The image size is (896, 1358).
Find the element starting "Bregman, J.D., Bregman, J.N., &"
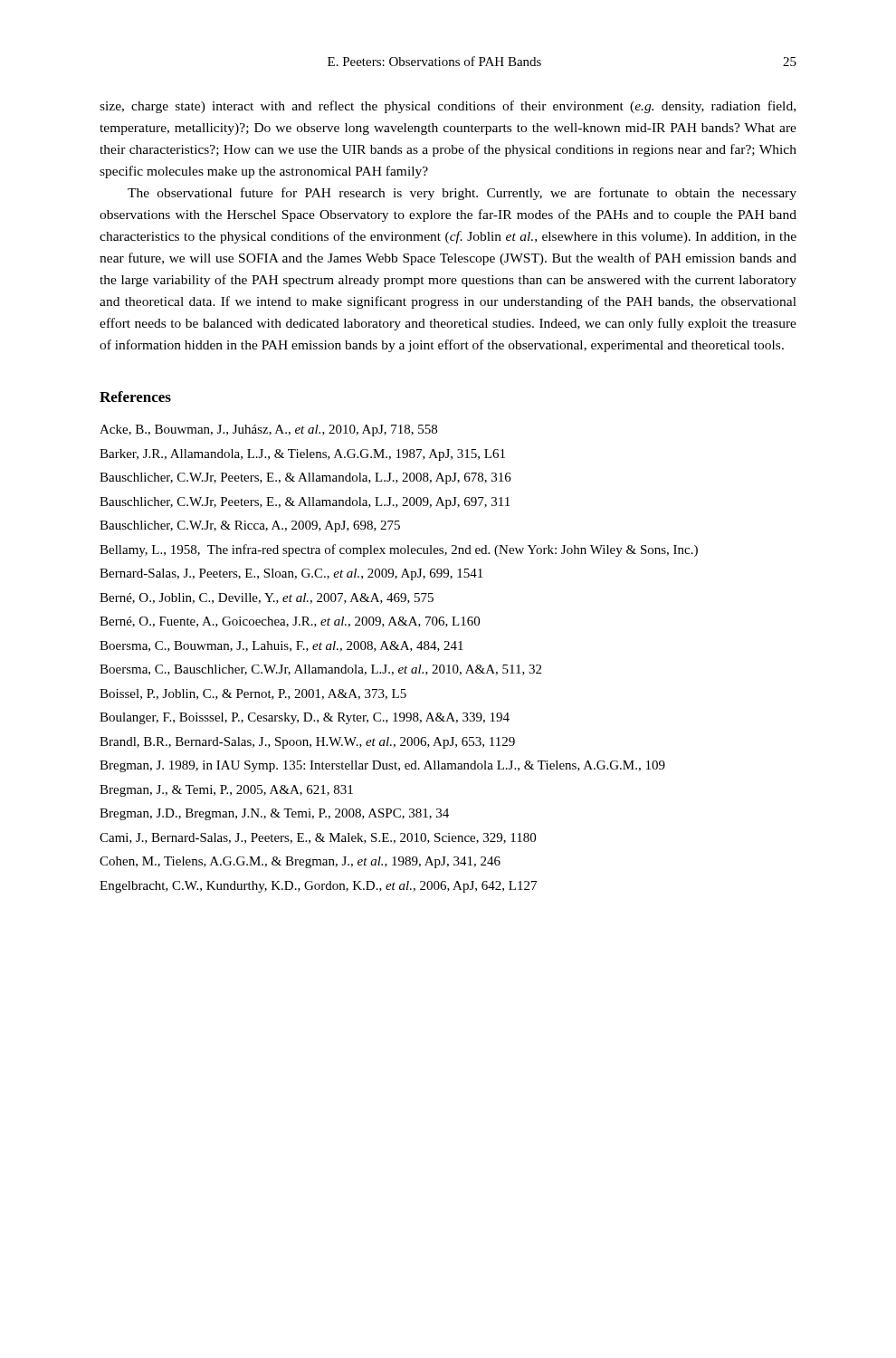274,813
